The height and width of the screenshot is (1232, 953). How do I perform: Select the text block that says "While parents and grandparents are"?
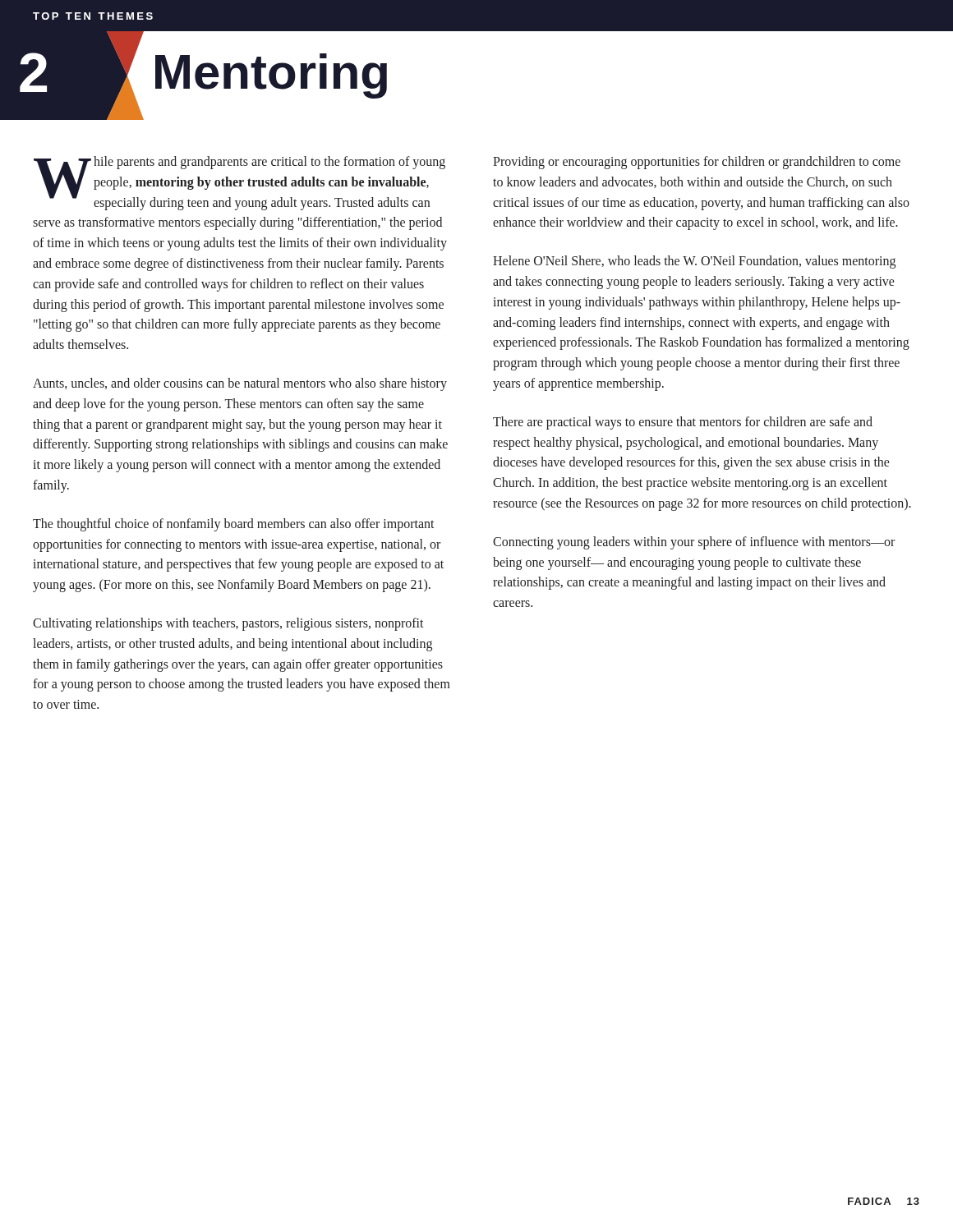pos(240,252)
